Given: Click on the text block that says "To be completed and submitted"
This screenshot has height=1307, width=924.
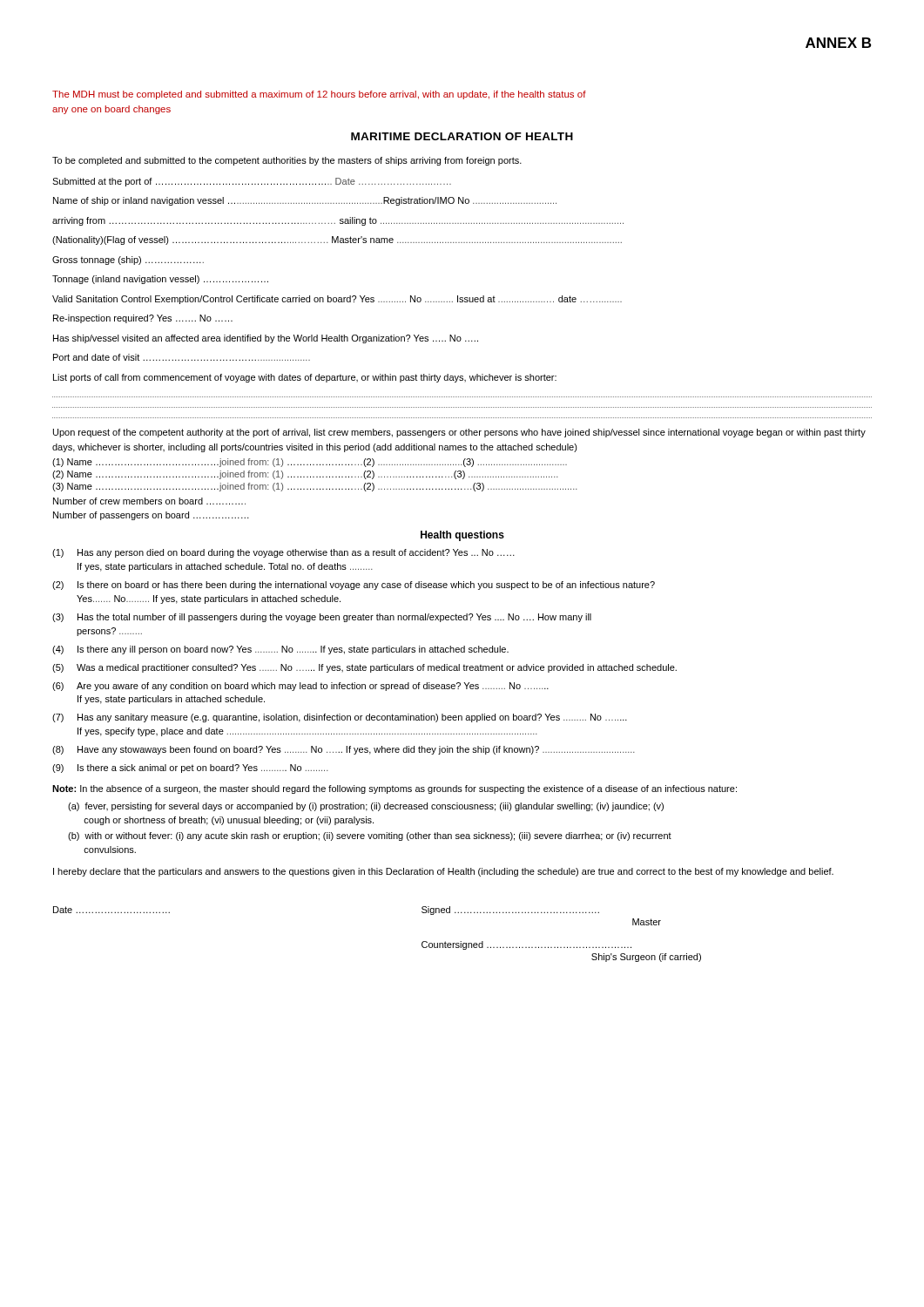Looking at the screenshot, I should point(287,160).
